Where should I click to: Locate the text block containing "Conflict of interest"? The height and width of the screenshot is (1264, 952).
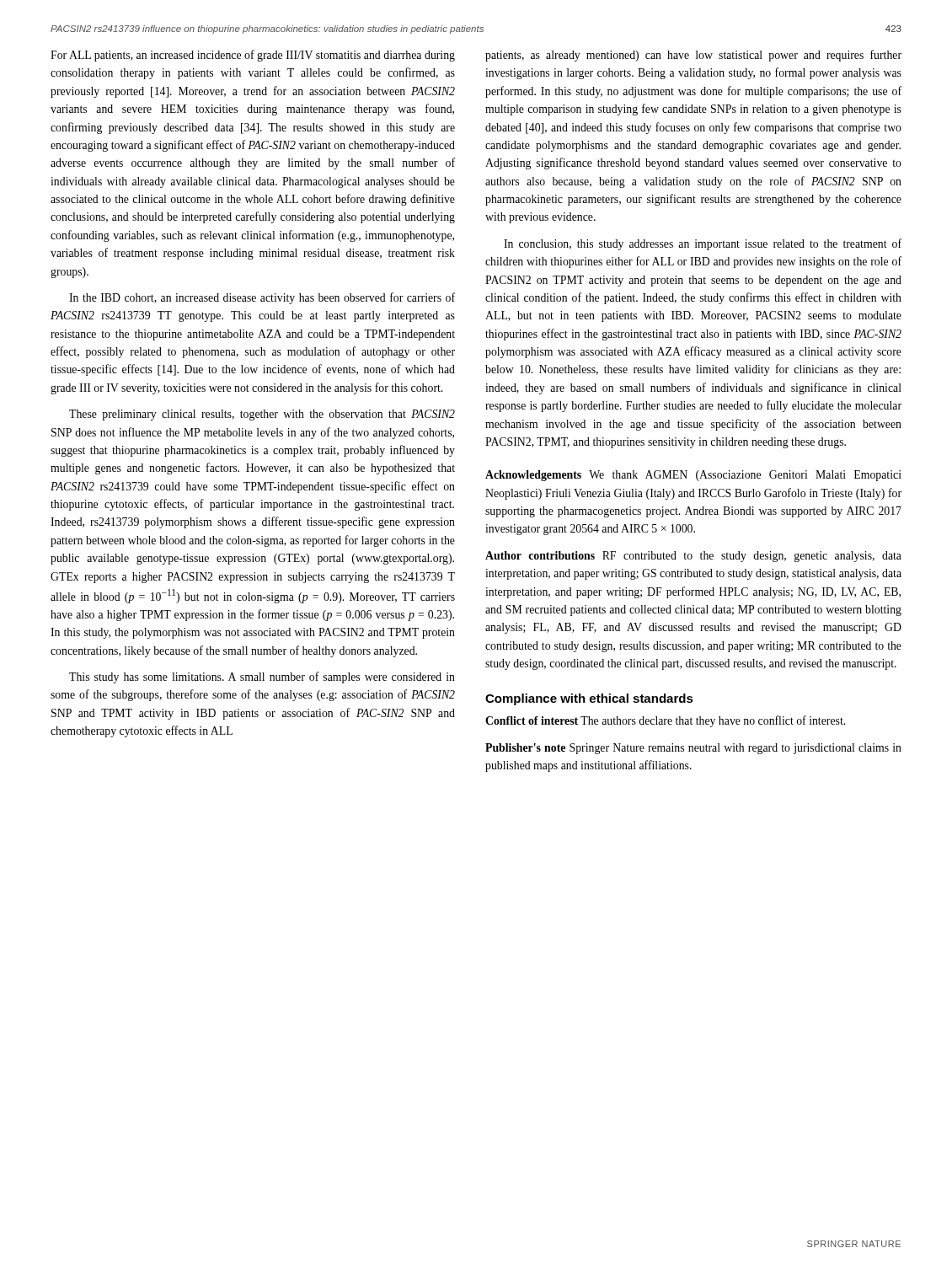(693, 721)
